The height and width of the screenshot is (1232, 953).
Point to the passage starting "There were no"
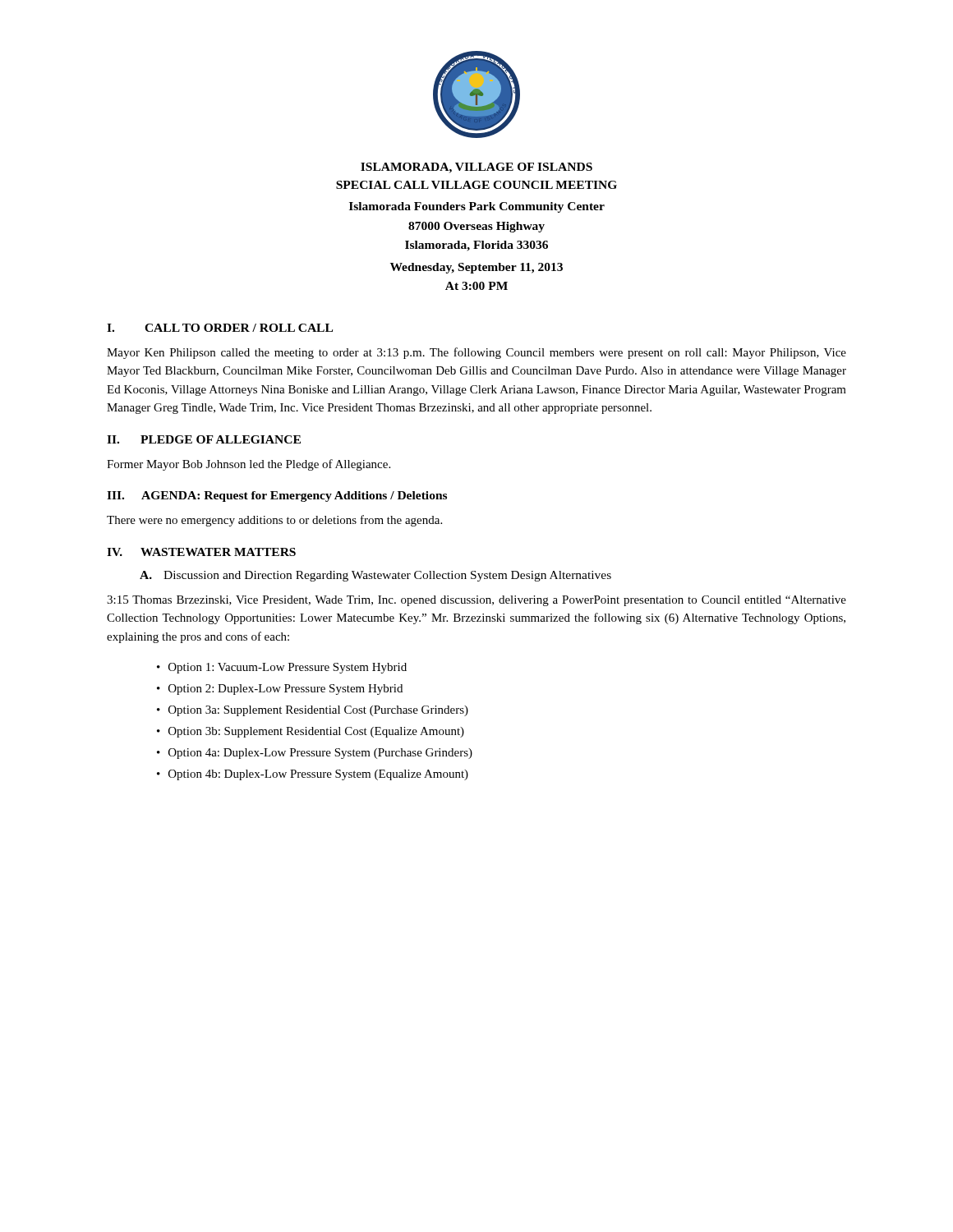(275, 520)
